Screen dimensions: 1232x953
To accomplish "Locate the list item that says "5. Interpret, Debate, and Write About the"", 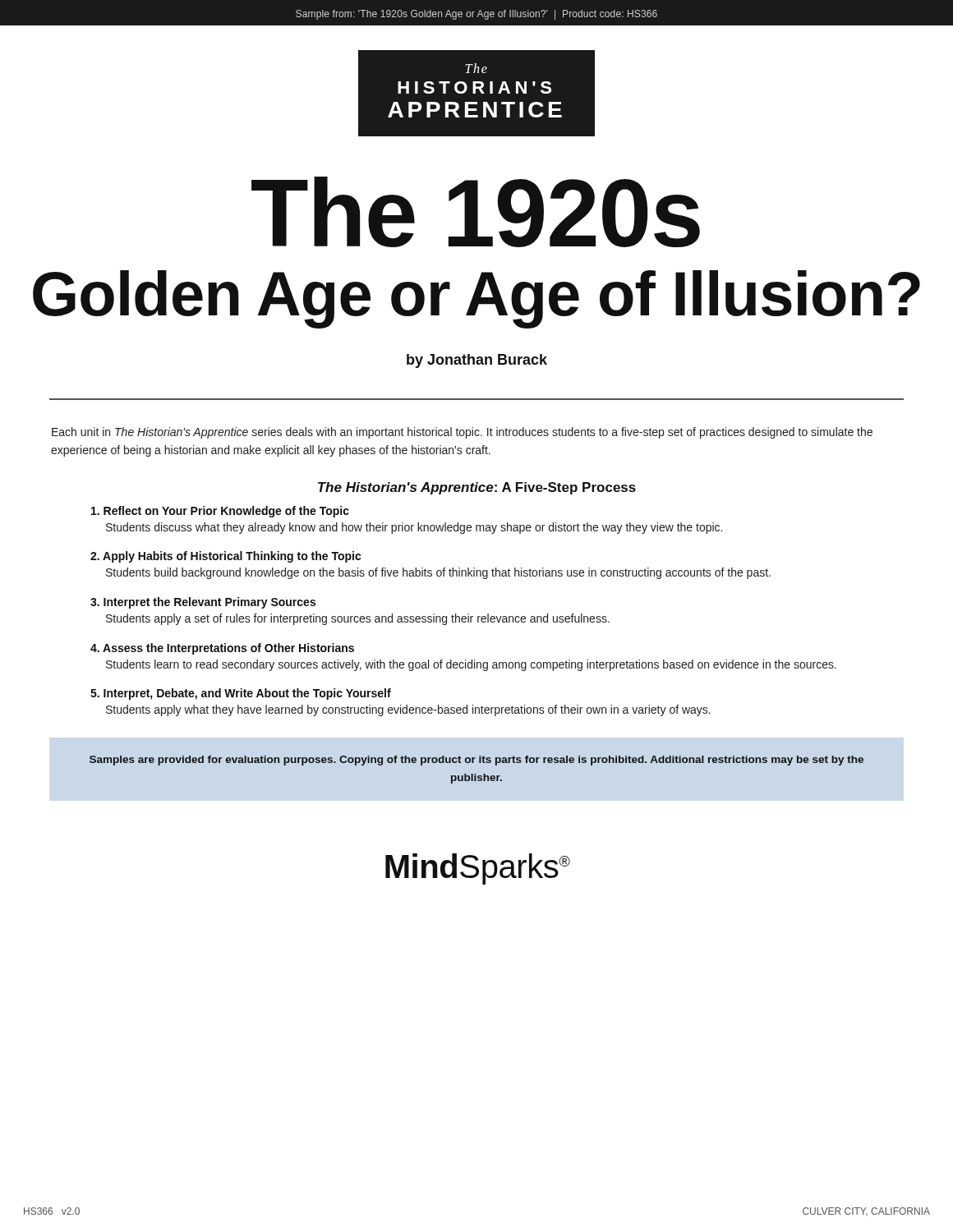I will (x=489, y=703).
